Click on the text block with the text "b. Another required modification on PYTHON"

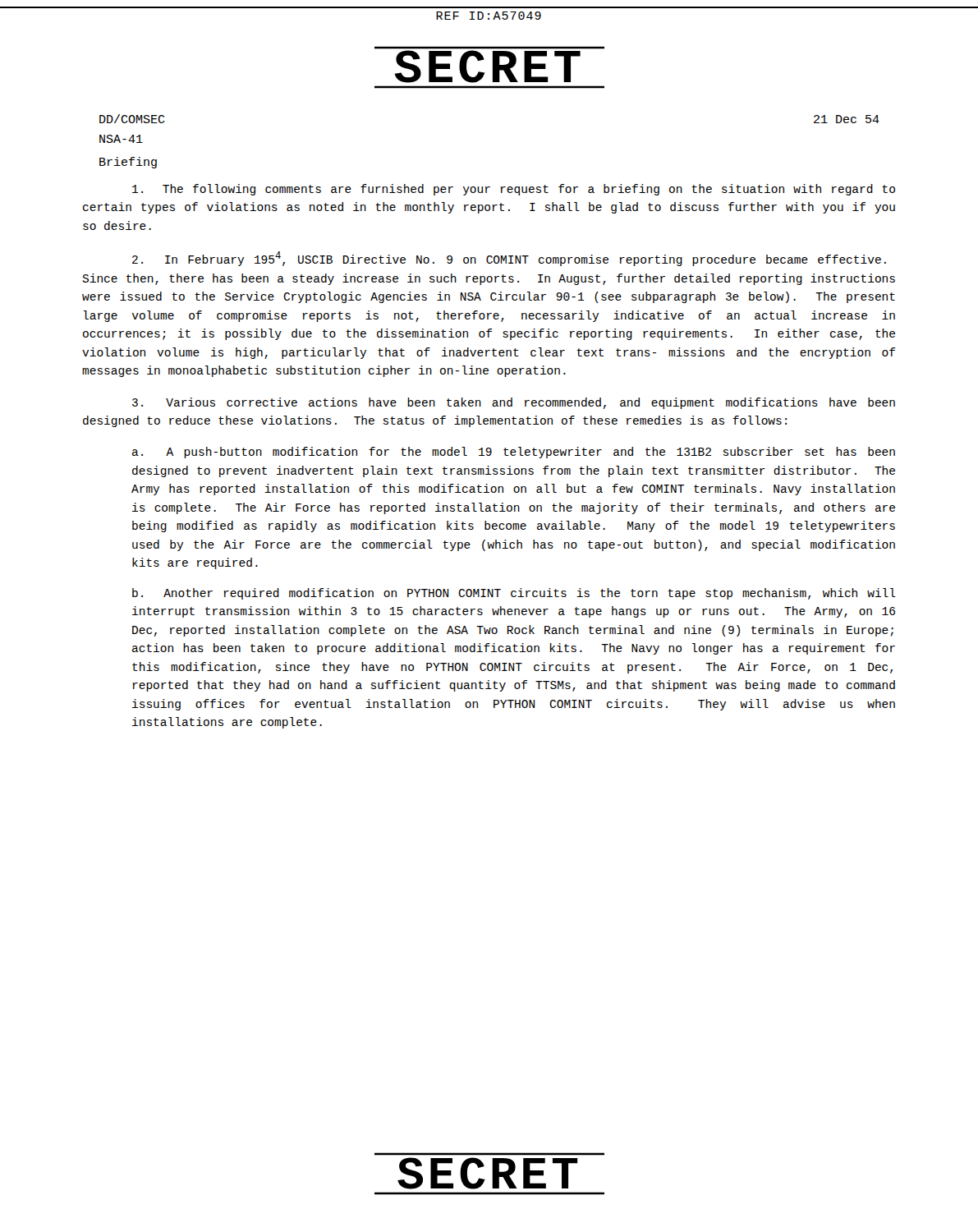(x=514, y=658)
